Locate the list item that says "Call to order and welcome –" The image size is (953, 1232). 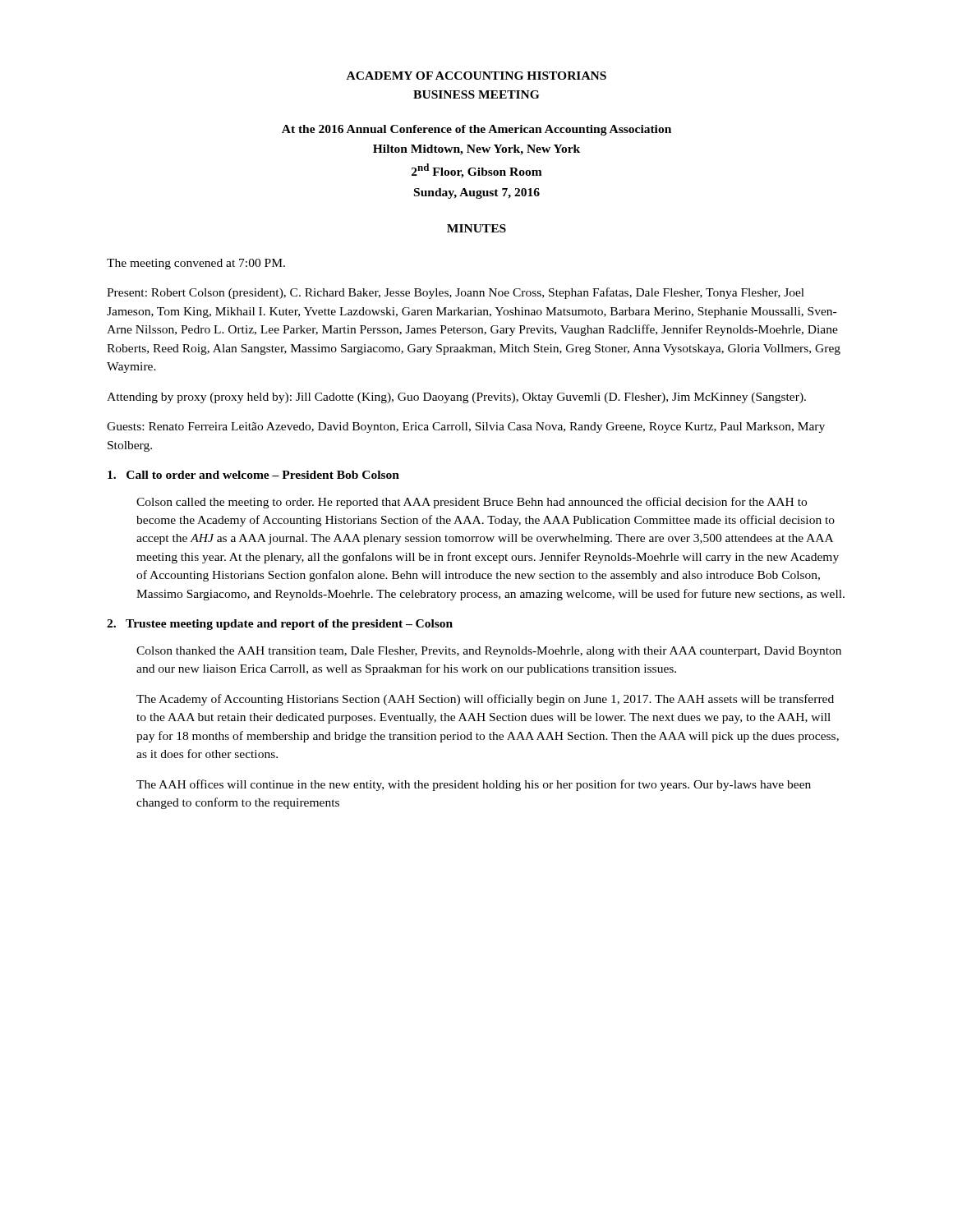point(253,475)
